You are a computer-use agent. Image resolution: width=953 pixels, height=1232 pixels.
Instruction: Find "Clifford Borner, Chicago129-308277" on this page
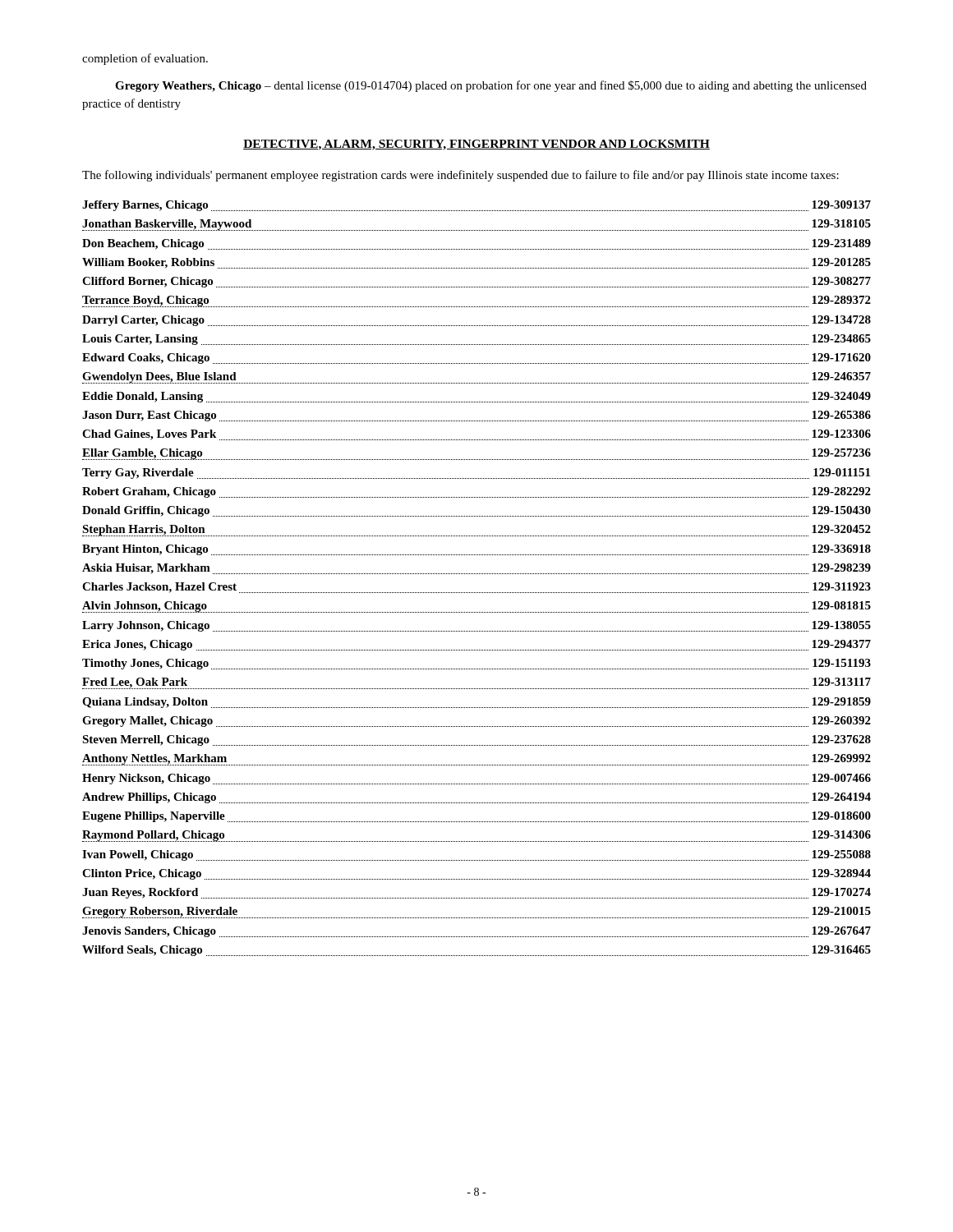(x=476, y=281)
